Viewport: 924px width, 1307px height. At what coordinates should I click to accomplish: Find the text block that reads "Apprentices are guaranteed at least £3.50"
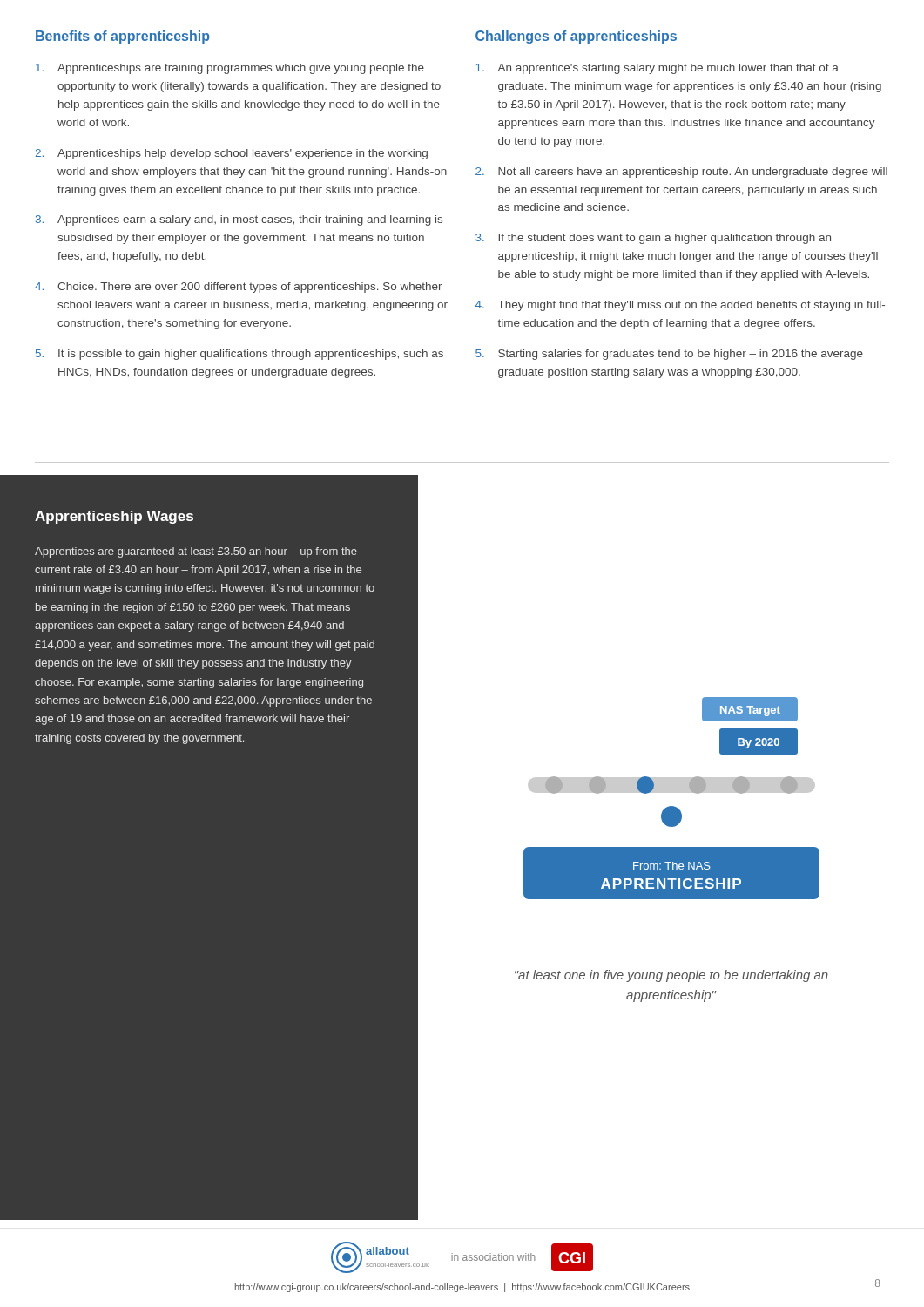point(205,644)
